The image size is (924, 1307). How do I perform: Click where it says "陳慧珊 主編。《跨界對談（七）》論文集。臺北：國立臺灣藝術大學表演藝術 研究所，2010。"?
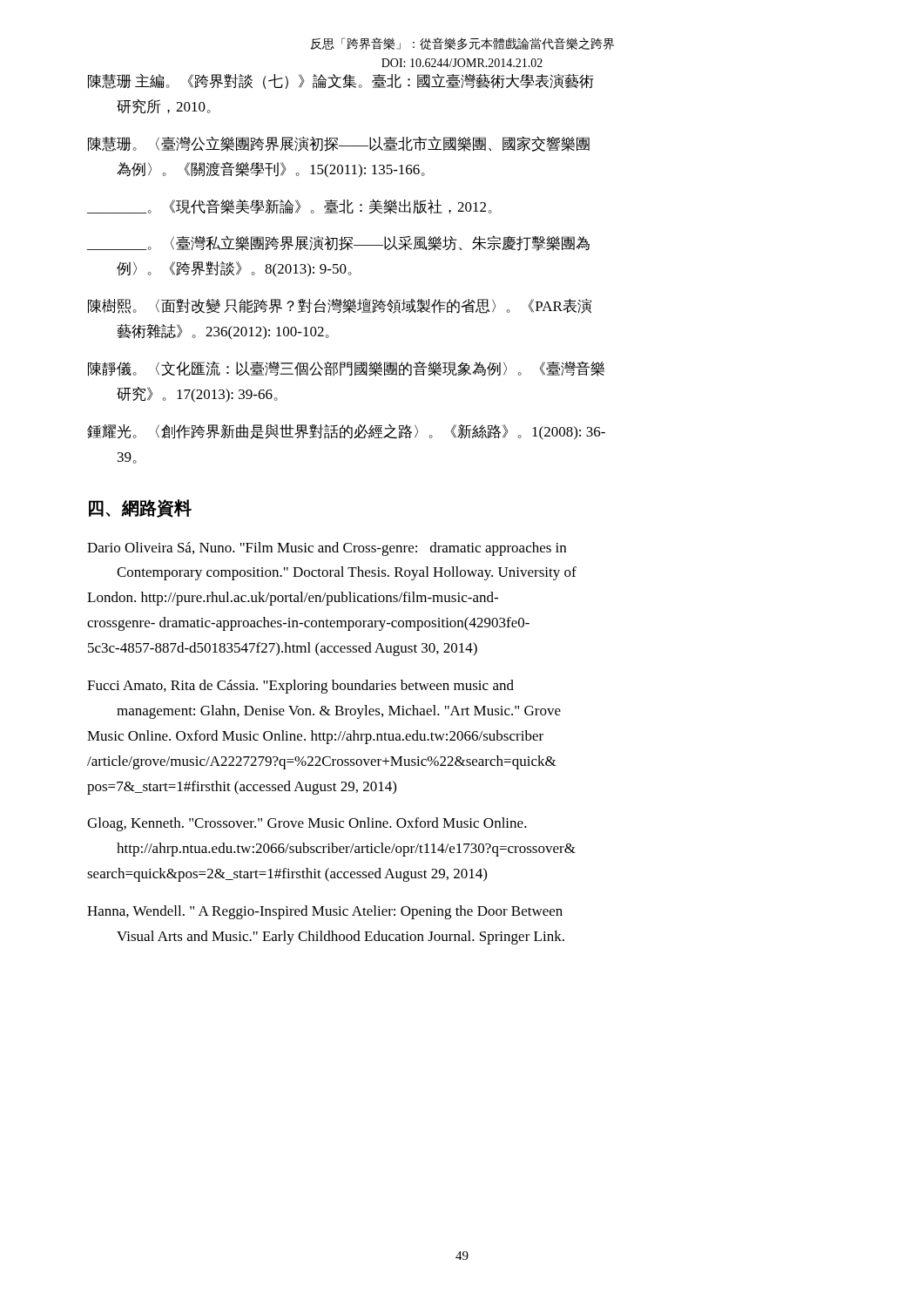(x=341, y=94)
